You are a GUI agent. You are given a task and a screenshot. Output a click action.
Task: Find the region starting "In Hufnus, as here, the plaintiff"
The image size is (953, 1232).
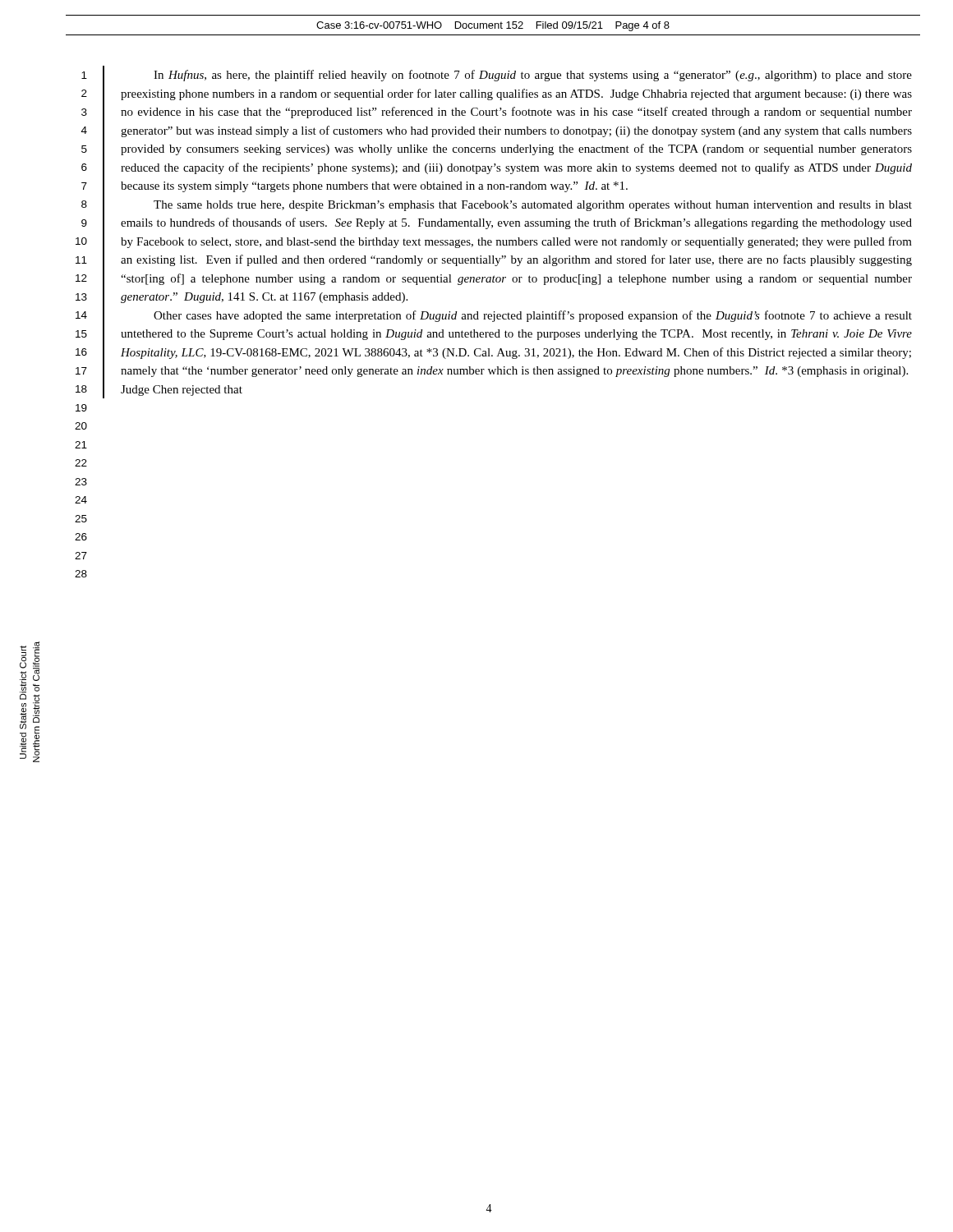coord(516,232)
